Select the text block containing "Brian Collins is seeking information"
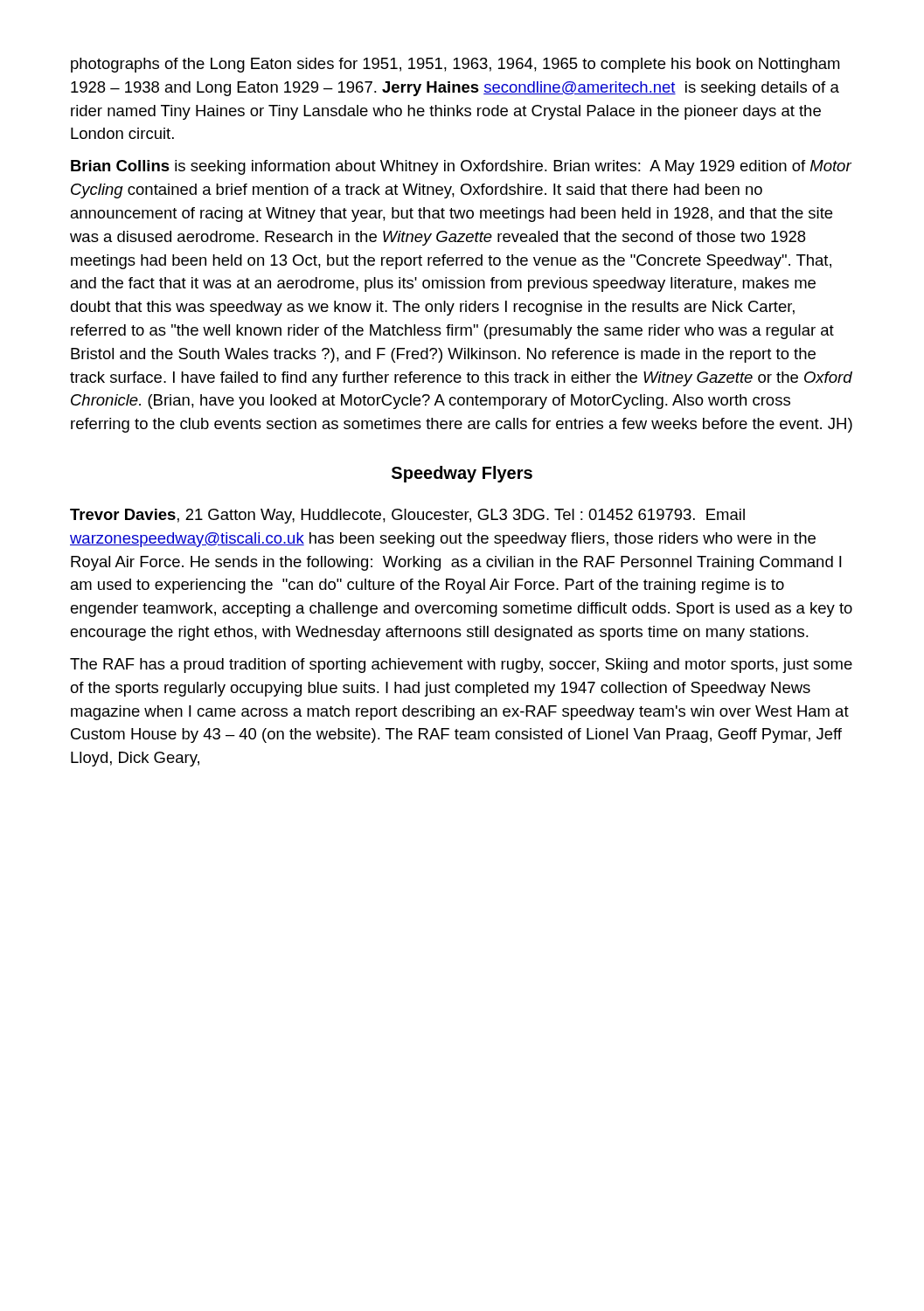Image resolution: width=924 pixels, height=1311 pixels. click(x=462, y=296)
